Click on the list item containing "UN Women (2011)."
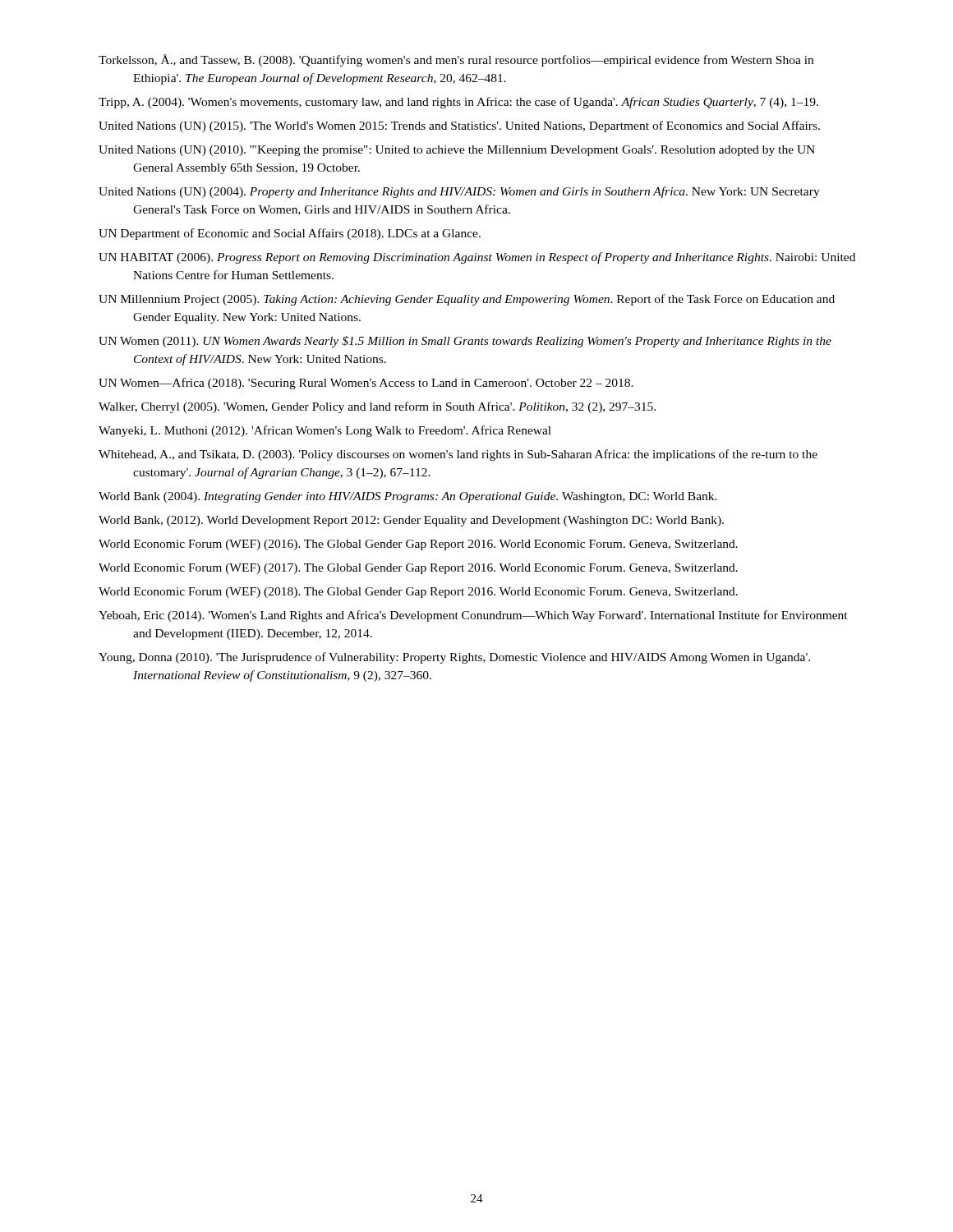 click(465, 350)
